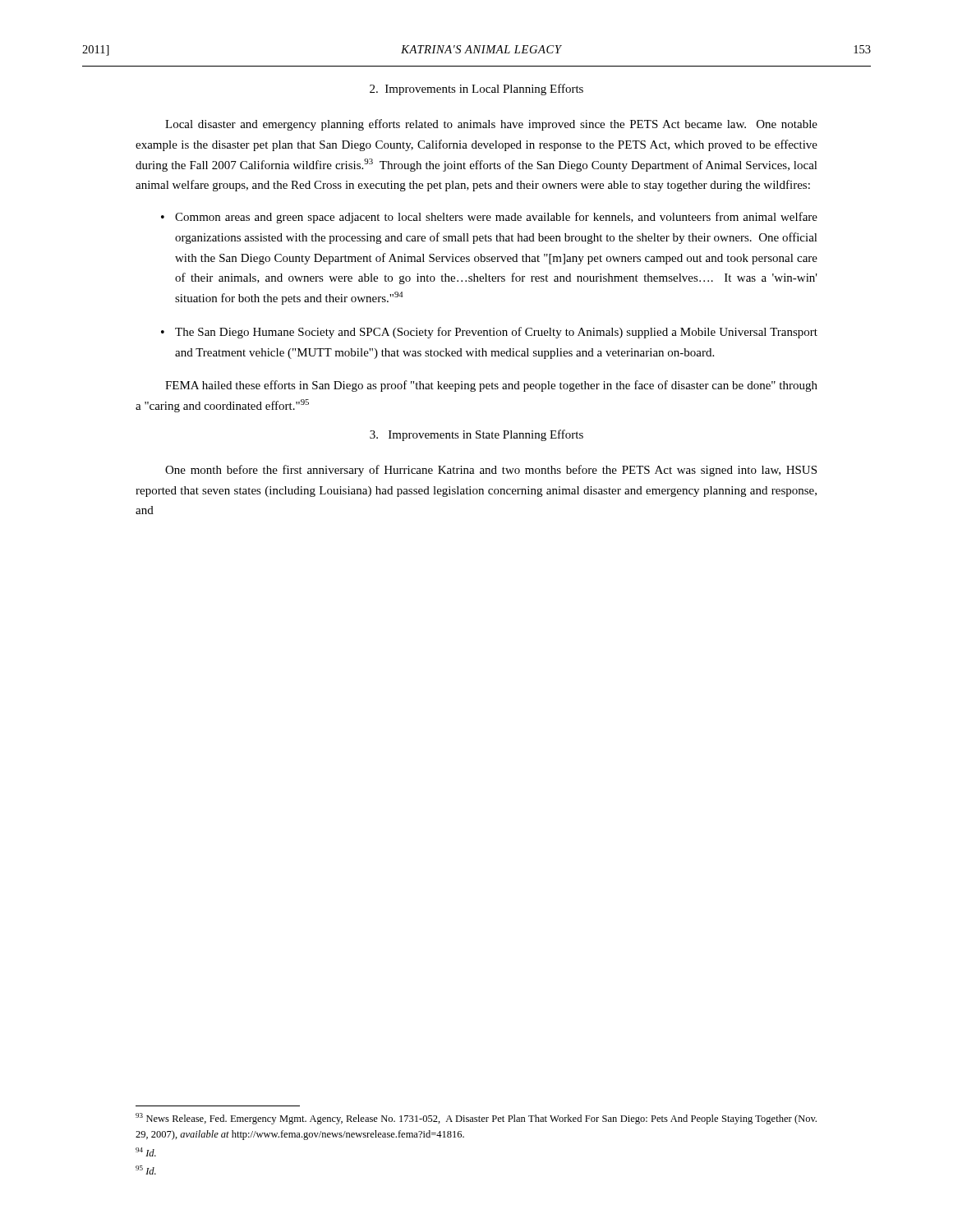This screenshot has height=1232, width=953.
Task: Locate the block of text that opens with "Local disaster and emergency planning efforts"
Action: click(x=476, y=154)
